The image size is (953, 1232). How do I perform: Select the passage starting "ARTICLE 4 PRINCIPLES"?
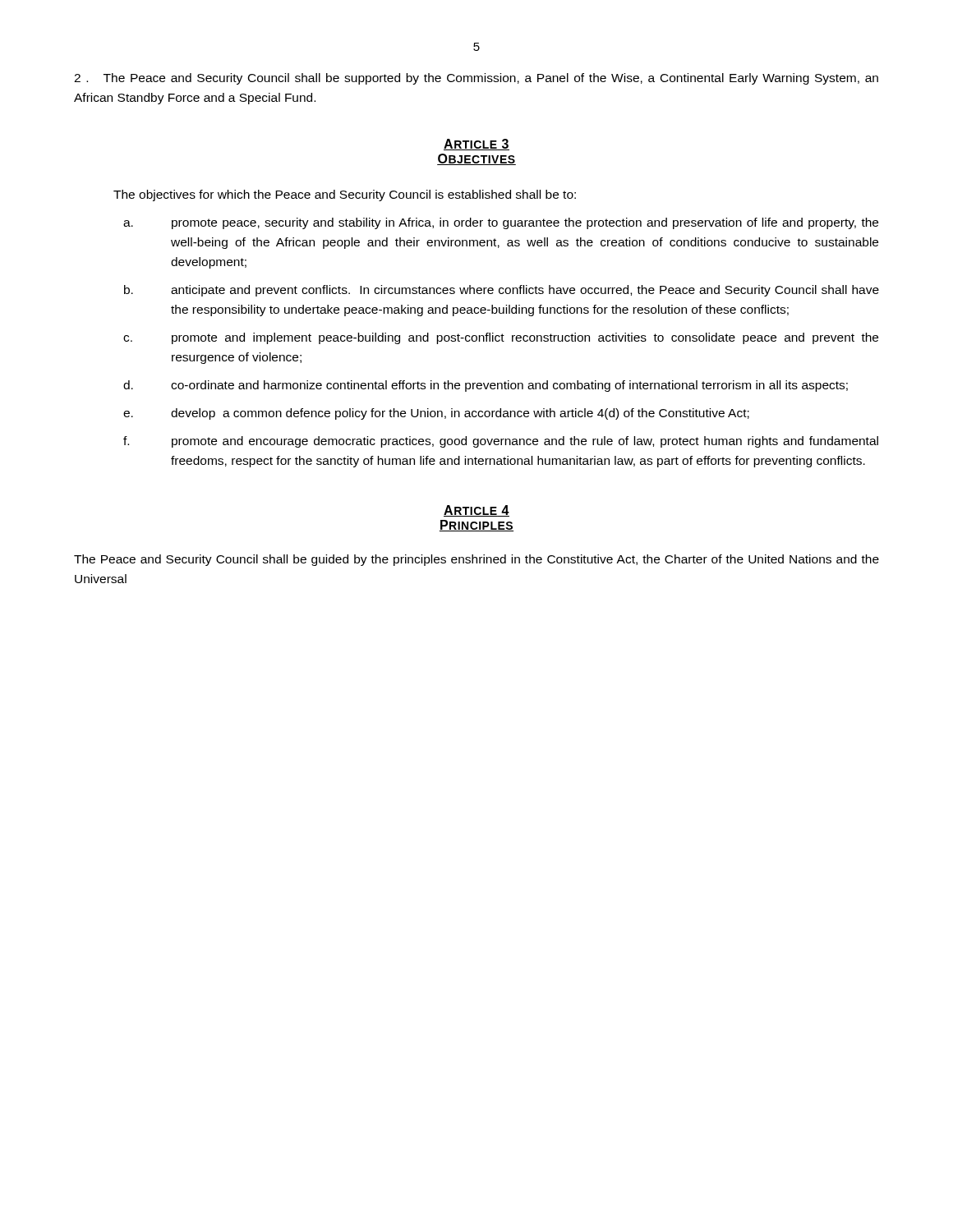click(476, 518)
